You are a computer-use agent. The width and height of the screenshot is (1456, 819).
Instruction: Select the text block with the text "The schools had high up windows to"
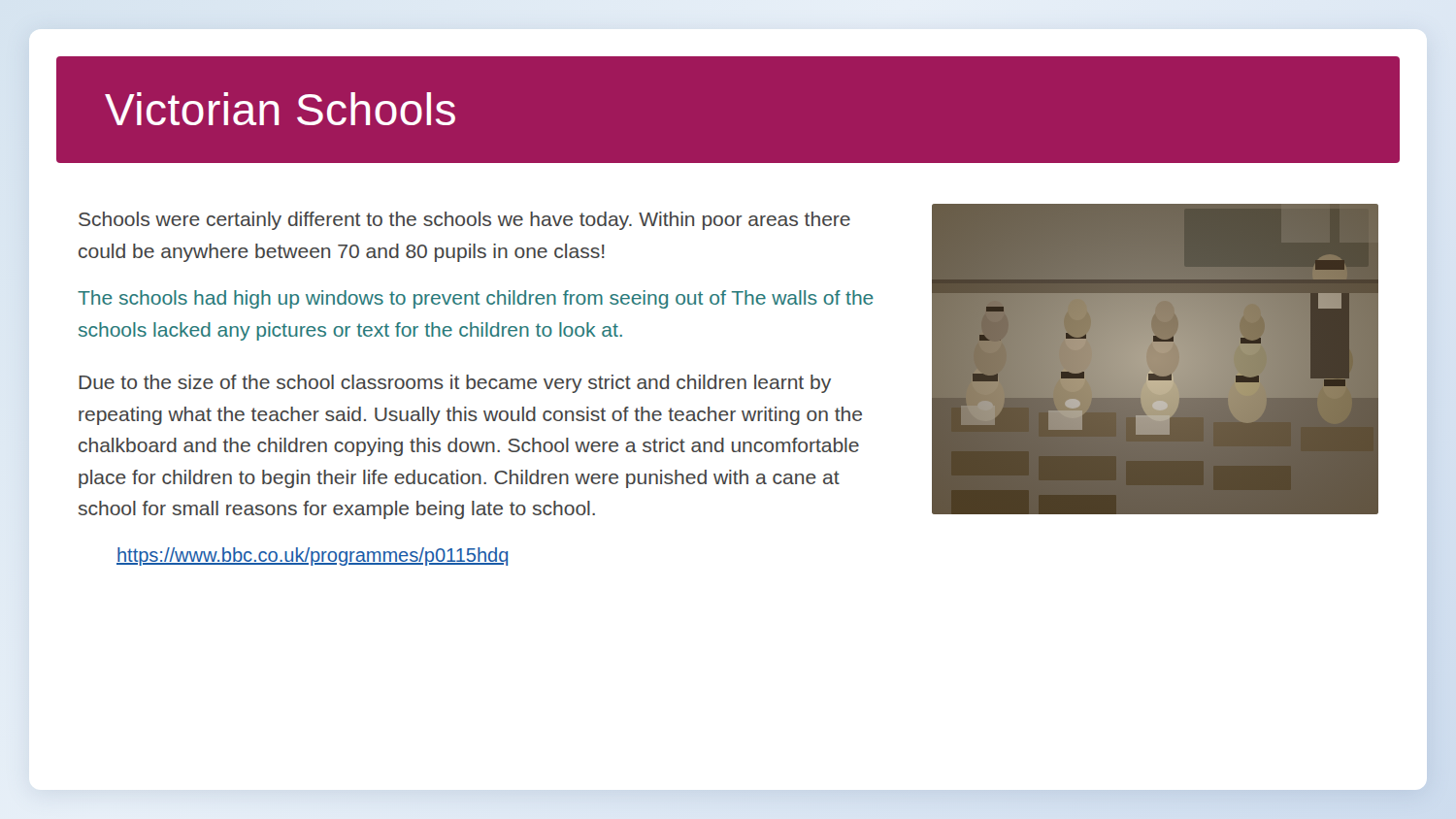pyautogui.click(x=476, y=313)
